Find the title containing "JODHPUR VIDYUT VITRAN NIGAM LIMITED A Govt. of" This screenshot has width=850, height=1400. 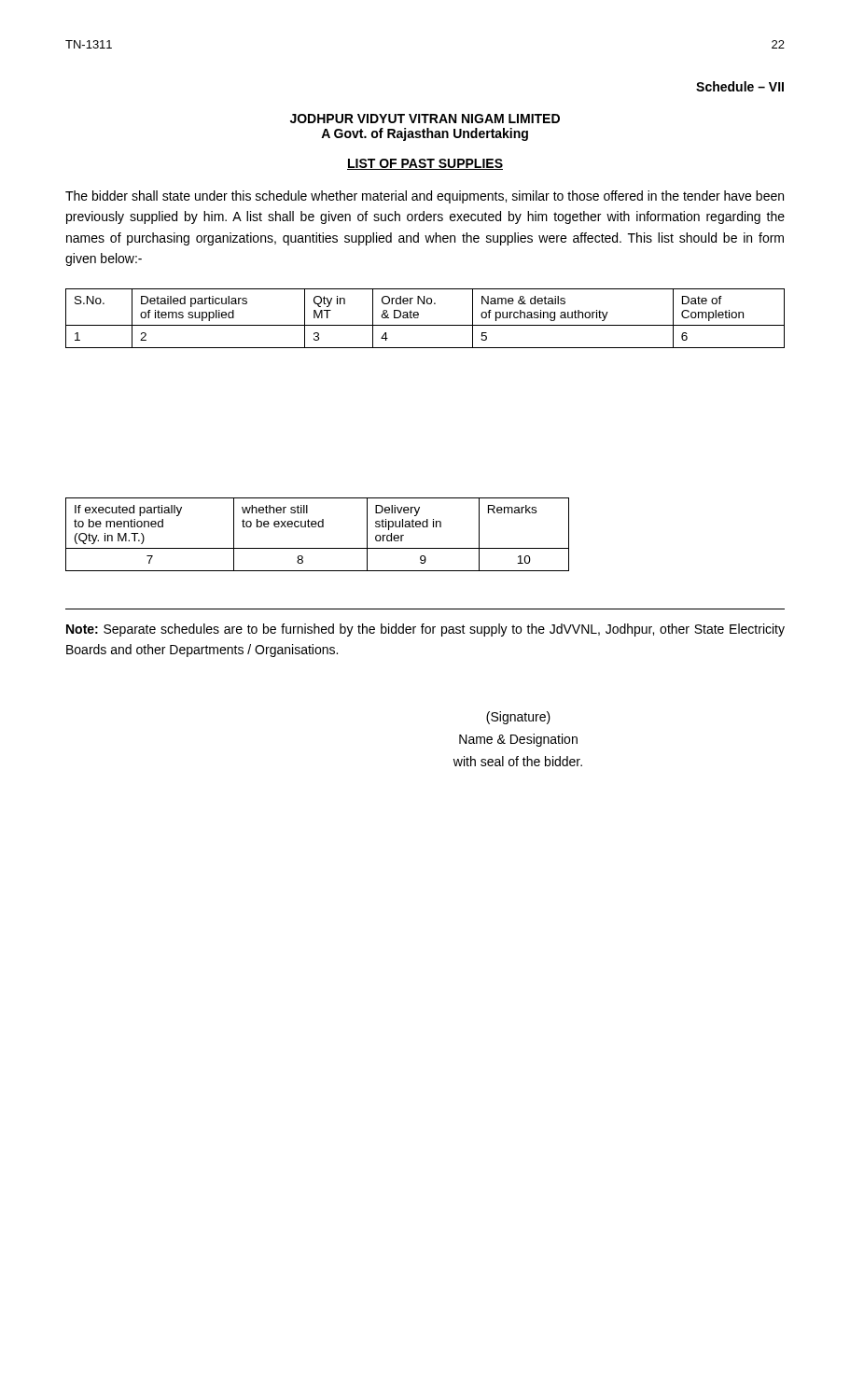coord(425,126)
